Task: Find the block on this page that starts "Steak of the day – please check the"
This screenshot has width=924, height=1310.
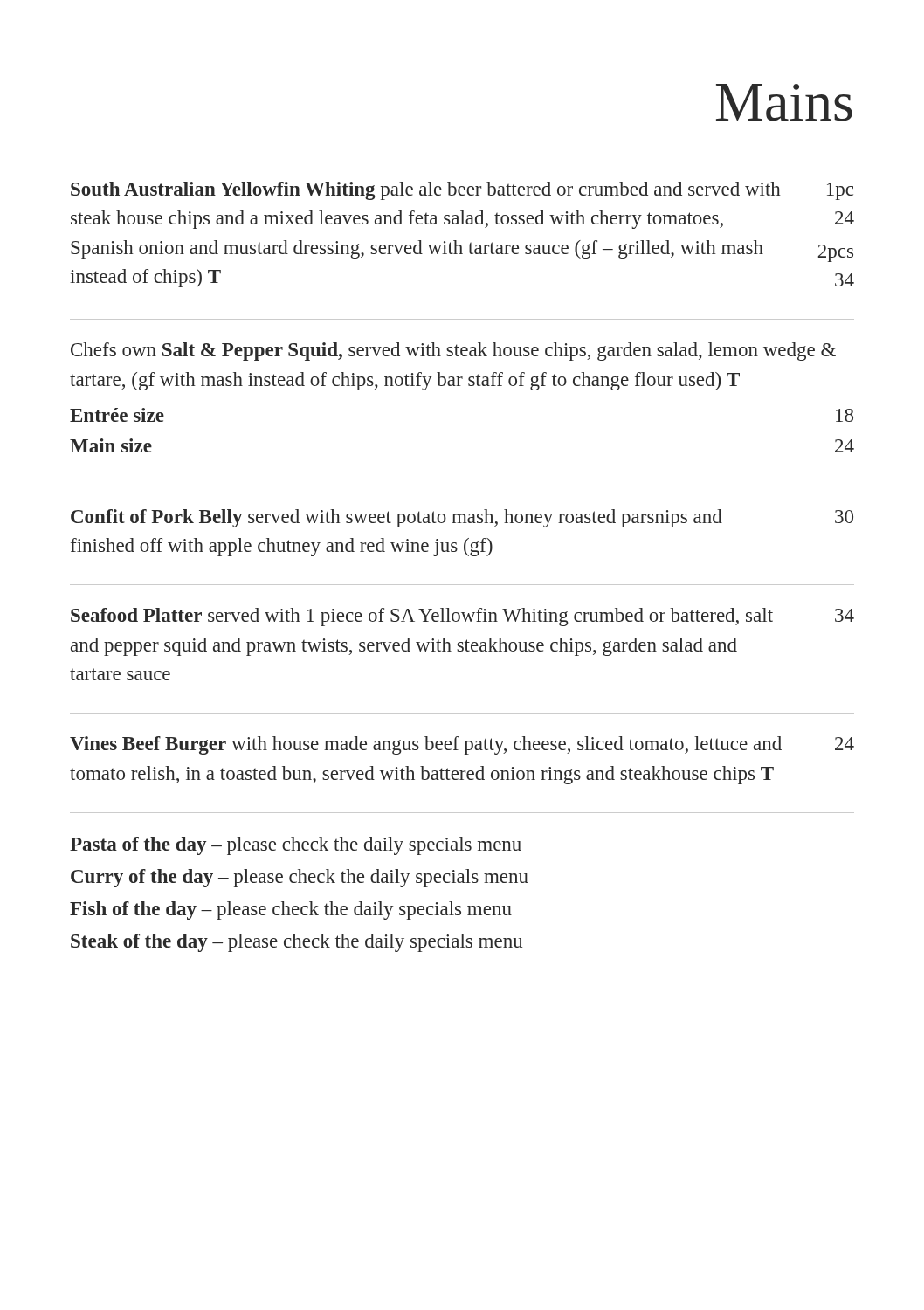Action: 296,941
